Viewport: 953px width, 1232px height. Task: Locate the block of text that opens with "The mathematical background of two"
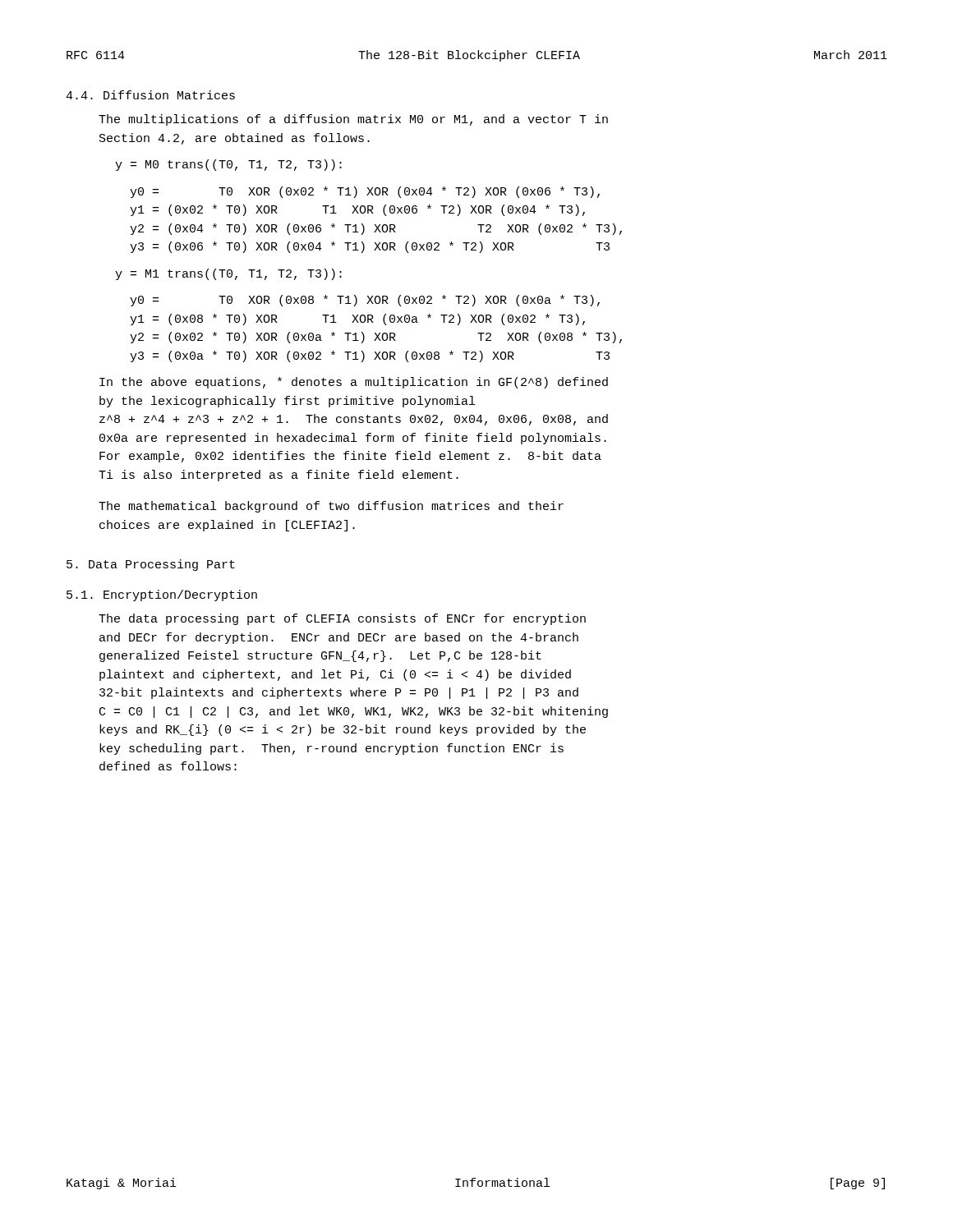[x=332, y=516]
